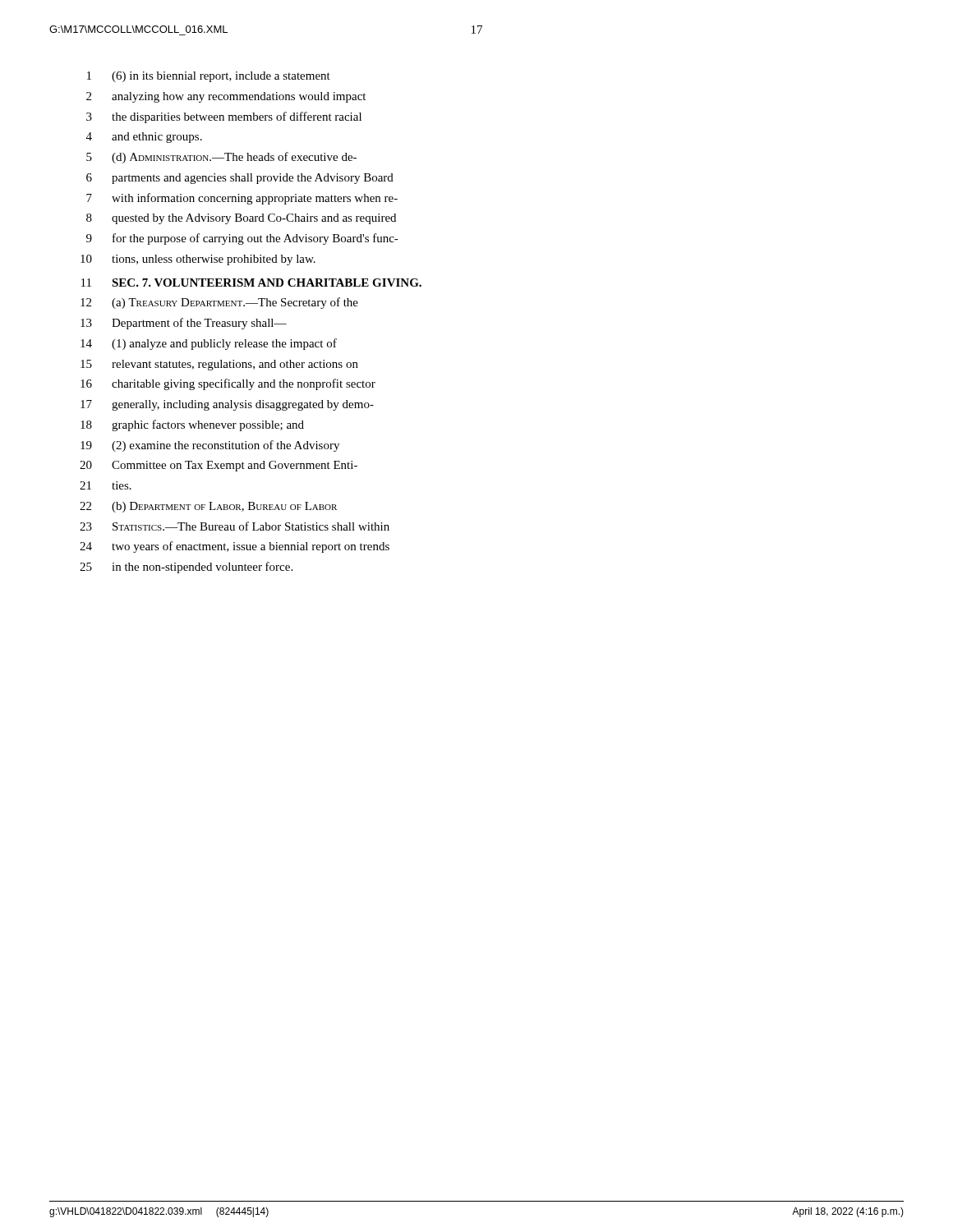Where is the passage that starts "7 with information concerning appropriate matters"?
The image size is (953, 1232).
coord(242,199)
